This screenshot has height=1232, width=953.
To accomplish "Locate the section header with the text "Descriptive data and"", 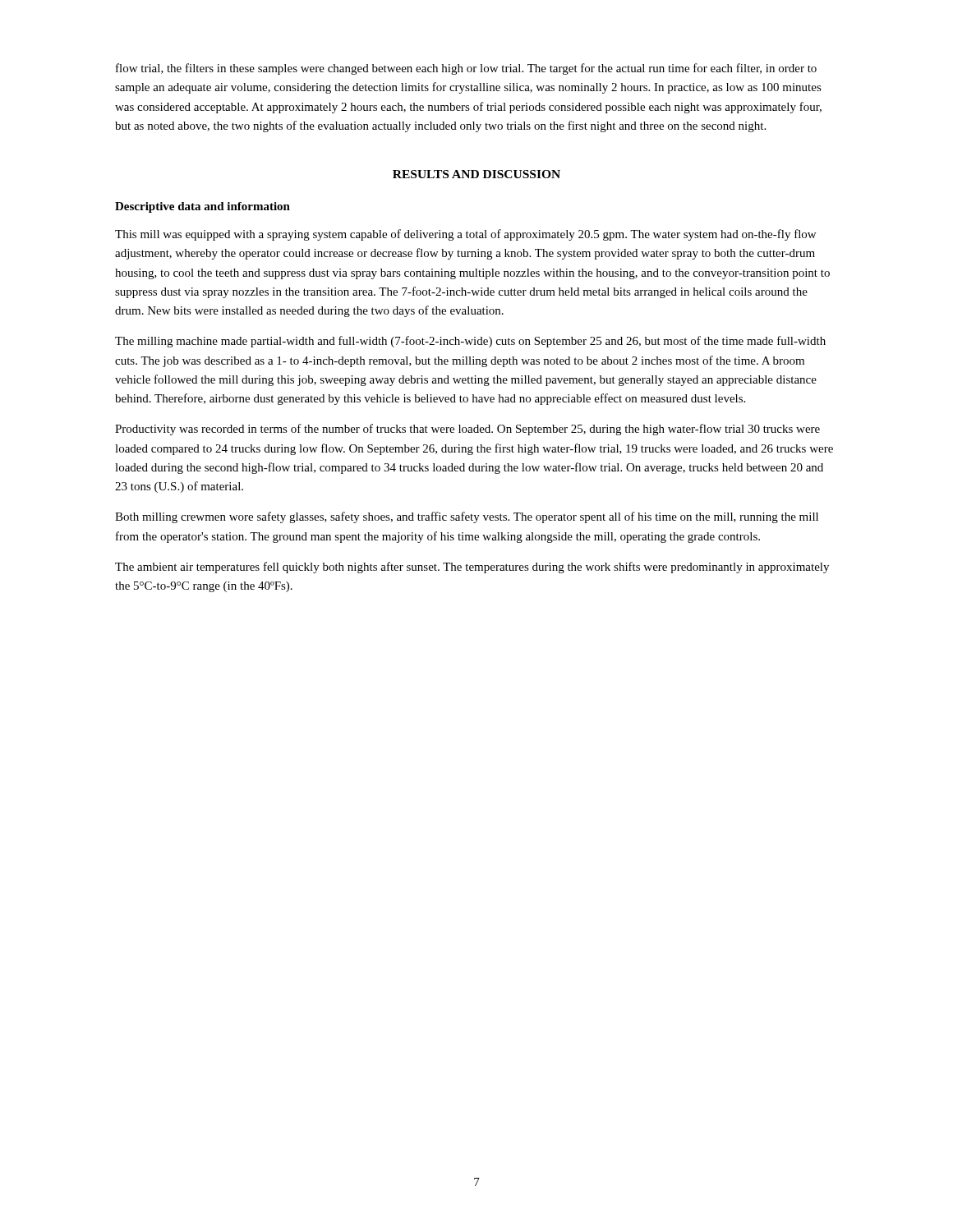I will click(202, 206).
